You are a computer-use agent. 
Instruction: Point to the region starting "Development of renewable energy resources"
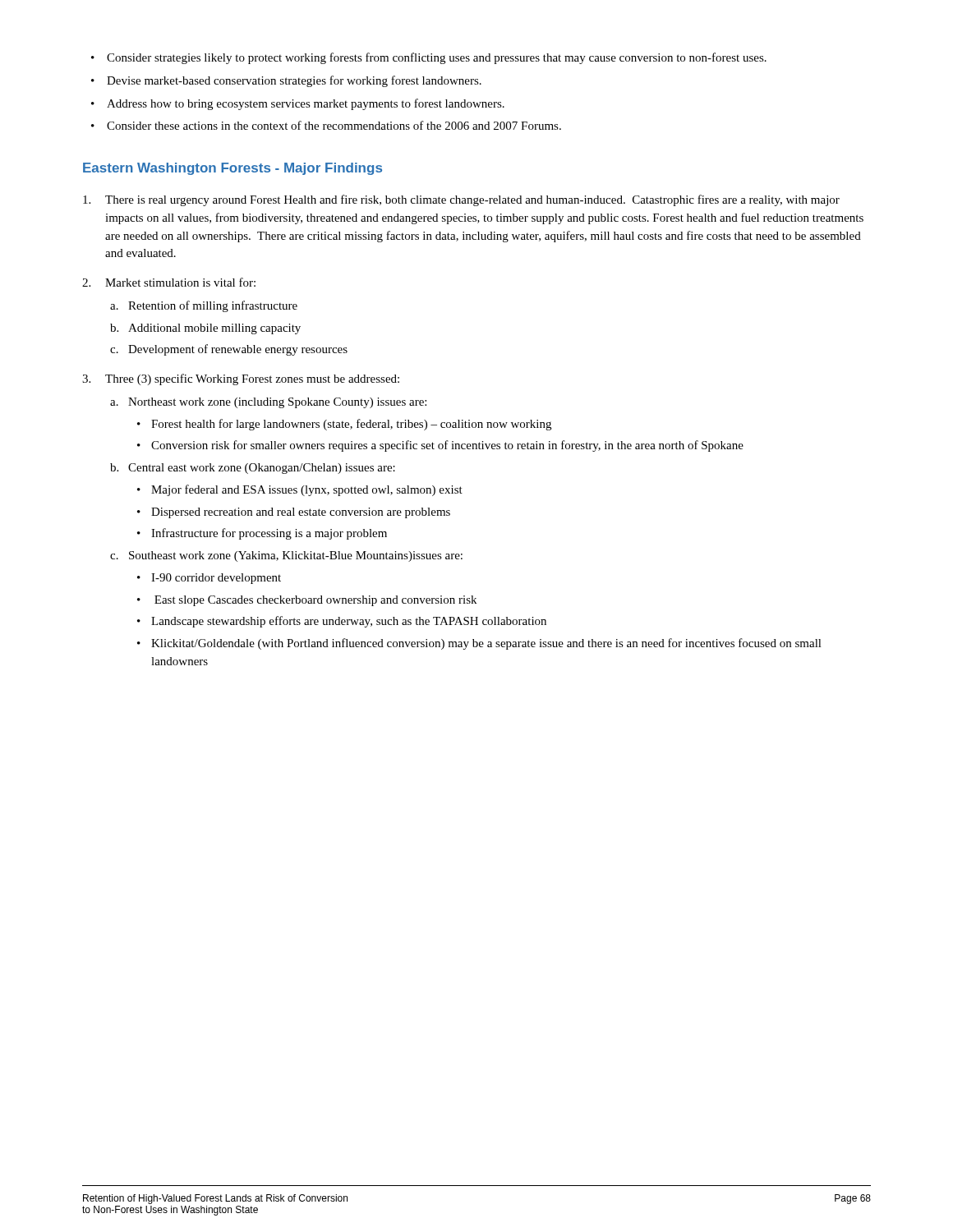(x=238, y=349)
